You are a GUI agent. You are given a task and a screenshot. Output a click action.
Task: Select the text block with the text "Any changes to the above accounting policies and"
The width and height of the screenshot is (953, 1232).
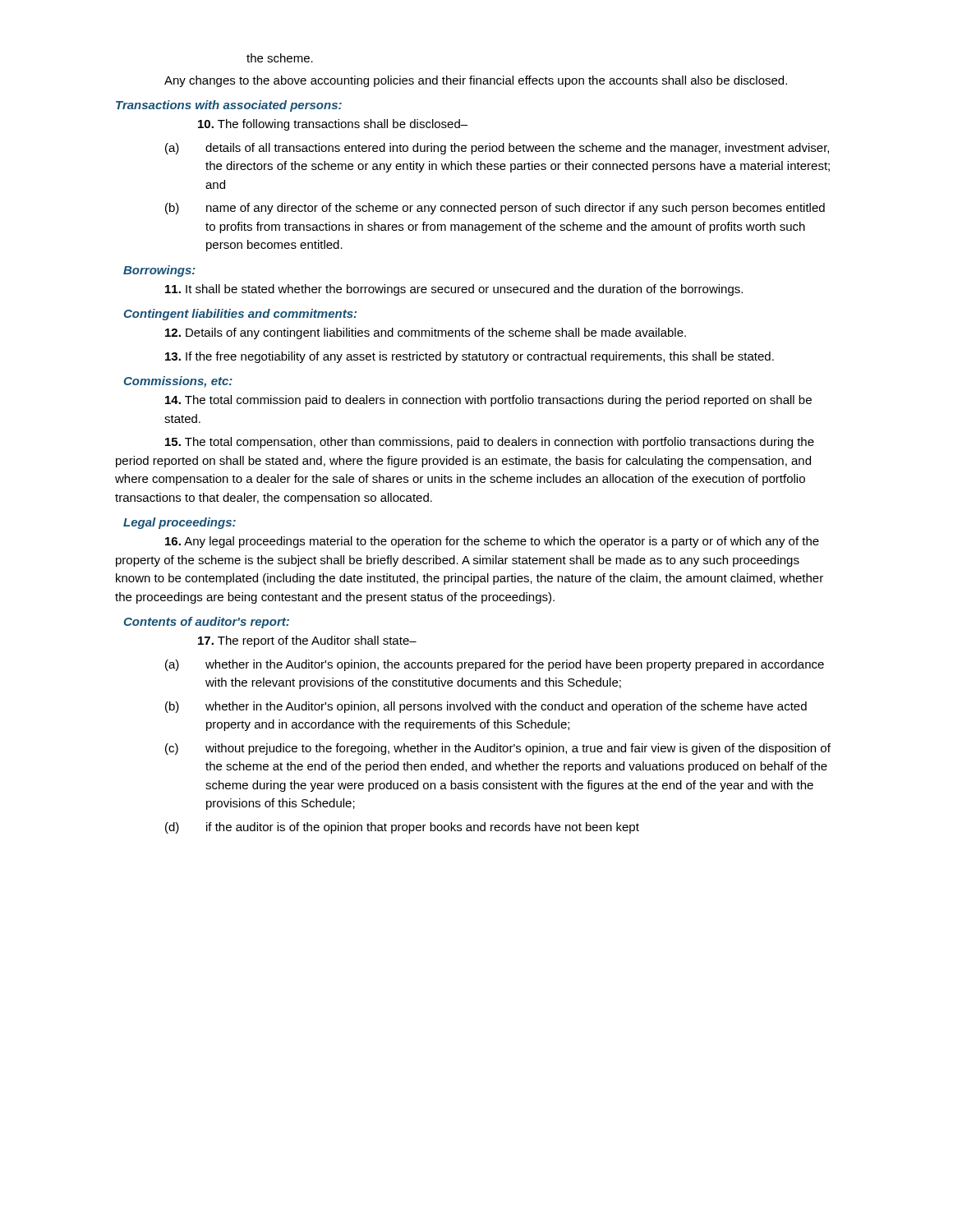click(x=476, y=80)
